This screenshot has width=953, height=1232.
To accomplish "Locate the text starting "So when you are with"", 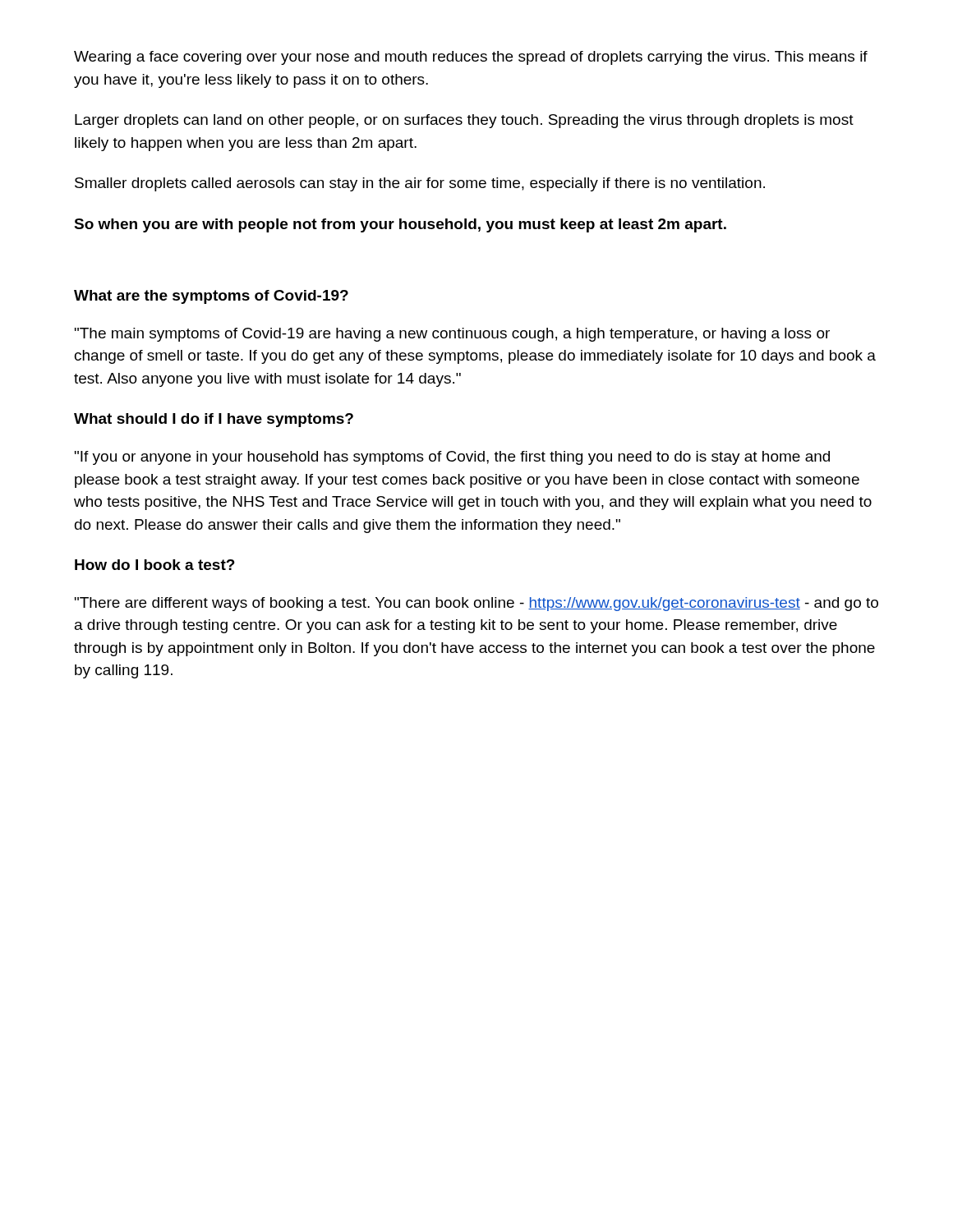I will click(x=400, y=224).
